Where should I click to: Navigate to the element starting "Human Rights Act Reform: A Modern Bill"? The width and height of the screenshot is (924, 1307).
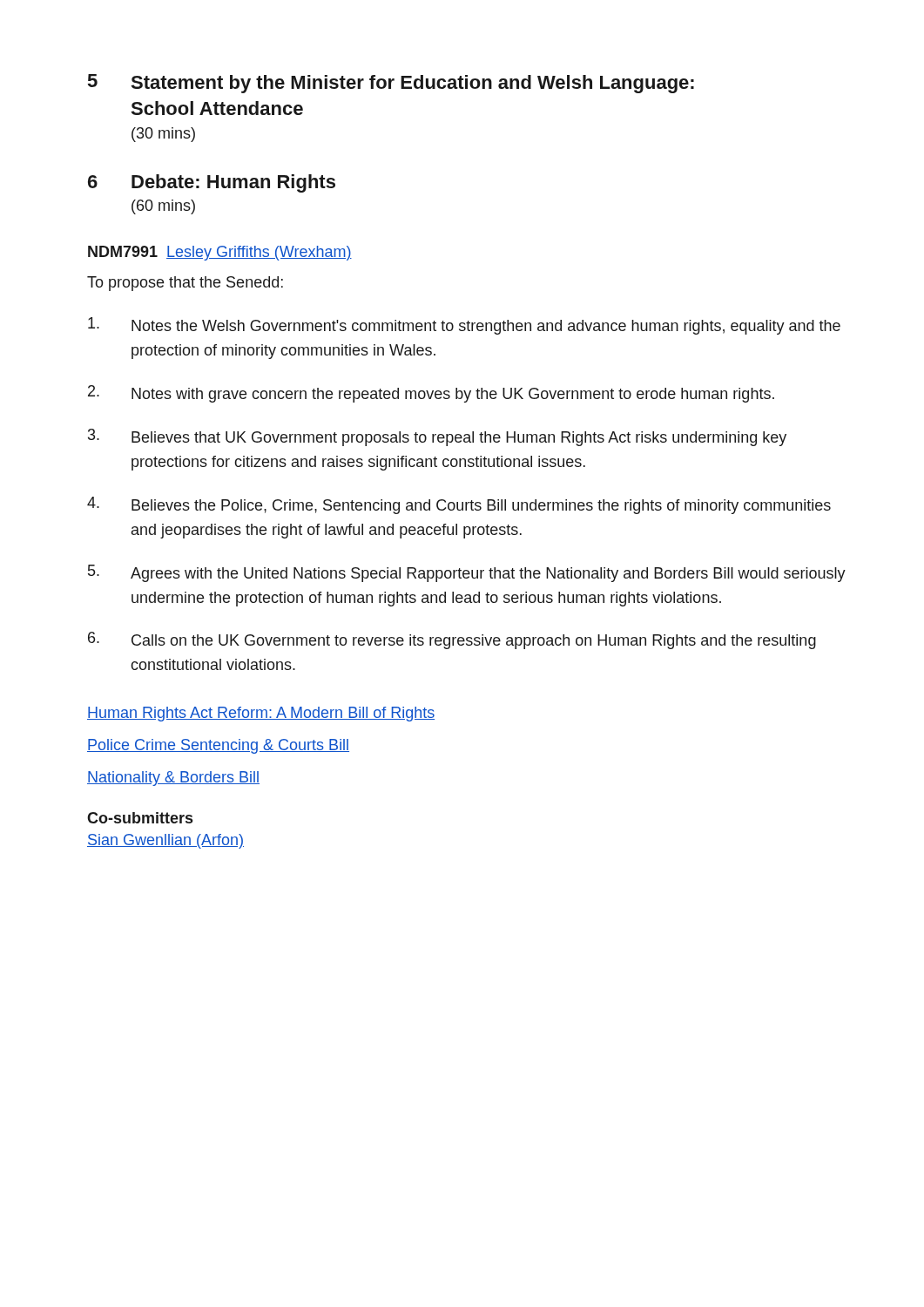(x=261, y=713)
